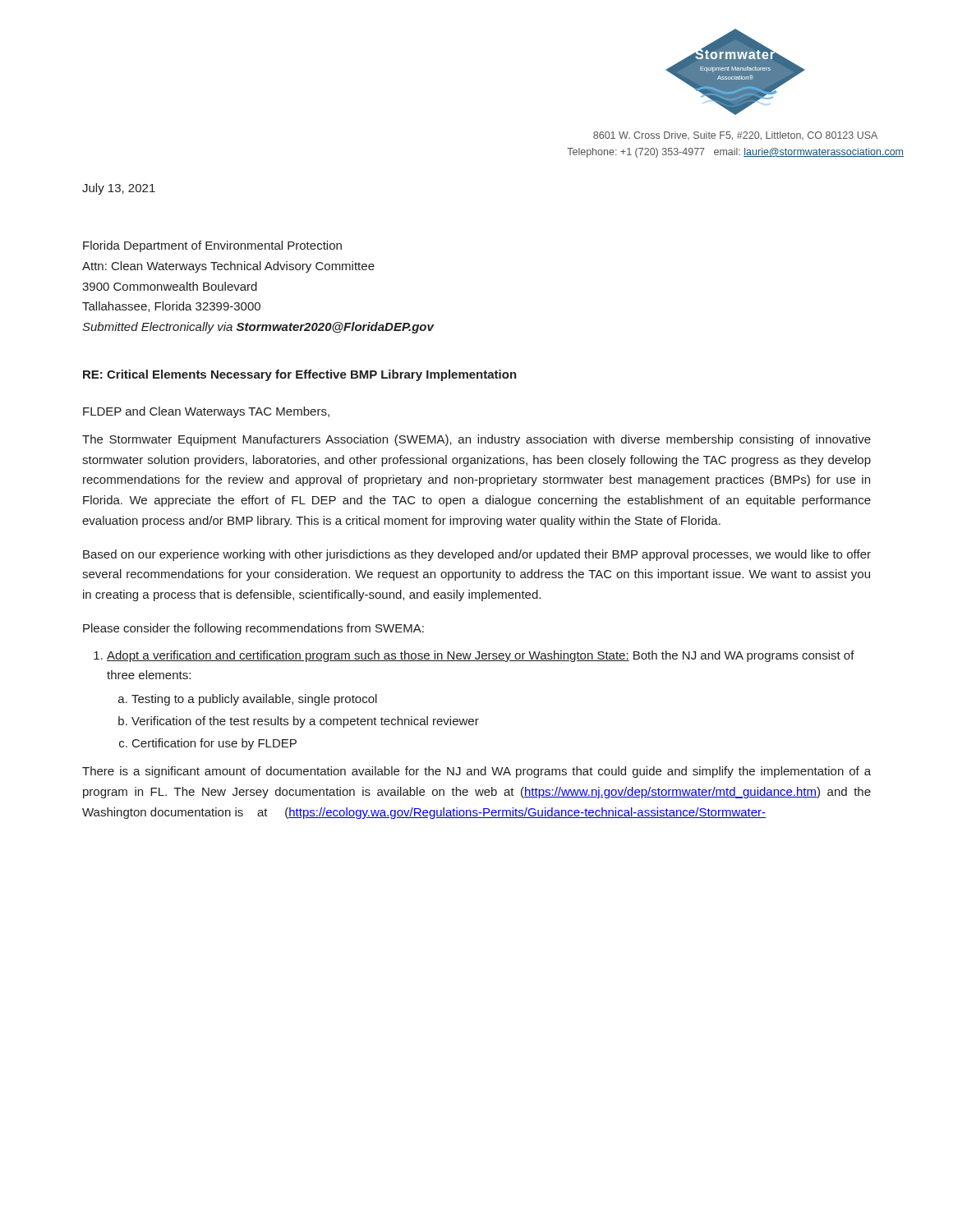This screenshot has width=953, height=1232.
Task: Click the passage that begins "Based on our experience working with"
Action: tap(476, 574)
